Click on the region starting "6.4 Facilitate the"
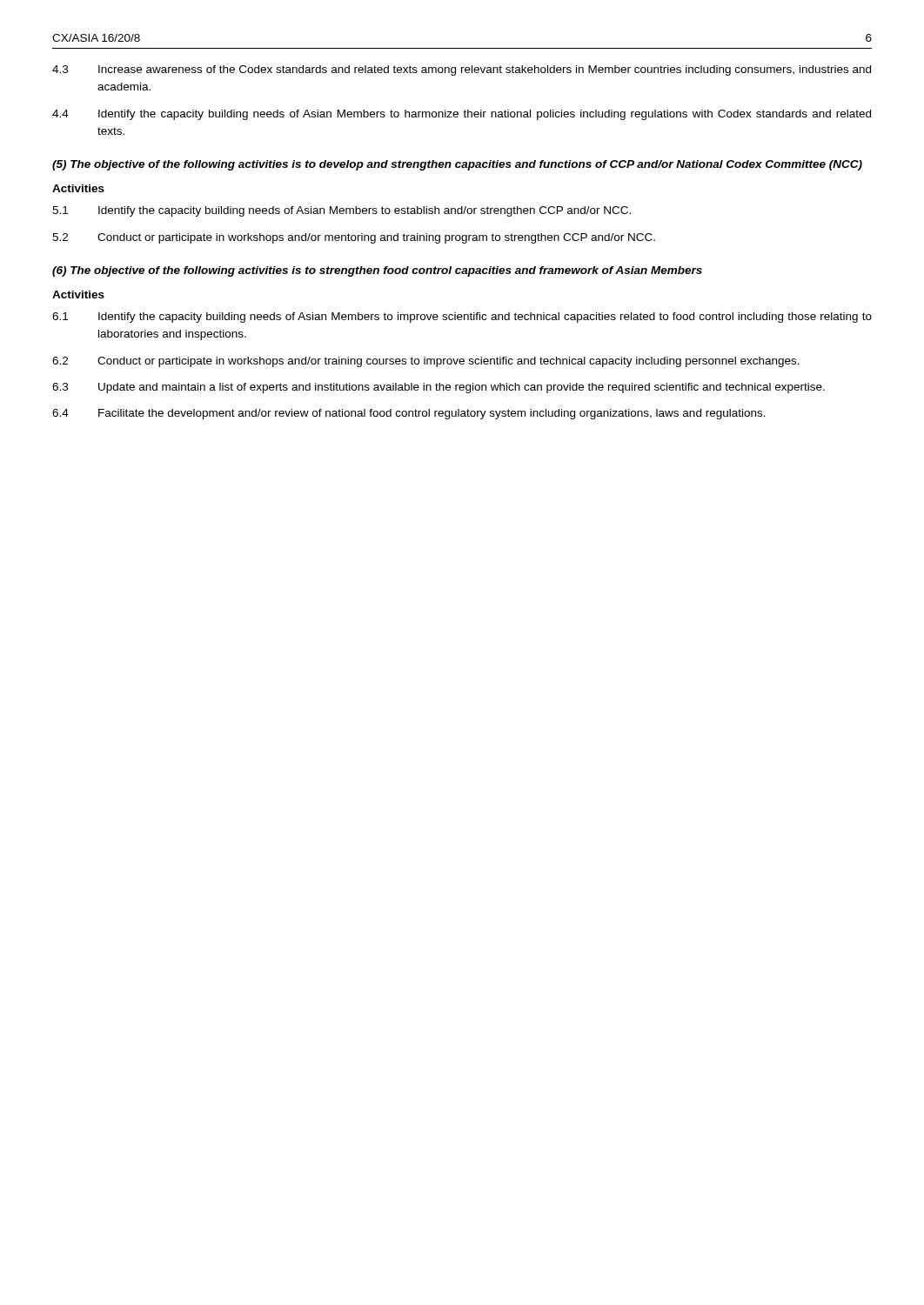The width and height of the screenshot is (924, 1305). (x=462, y=413)
